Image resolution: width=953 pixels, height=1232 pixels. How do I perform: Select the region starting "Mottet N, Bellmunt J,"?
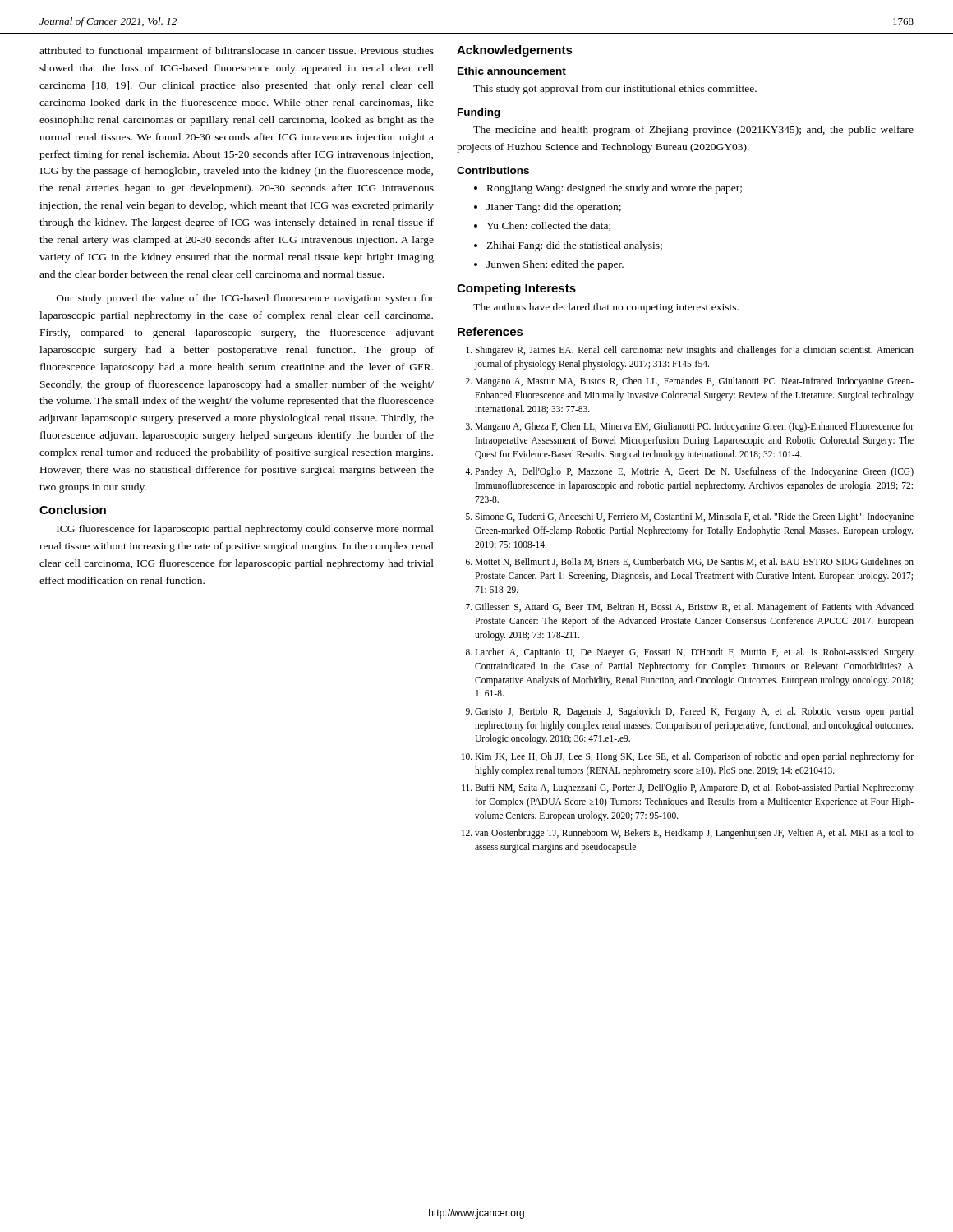pyautogui.click(x=694, y=576)
